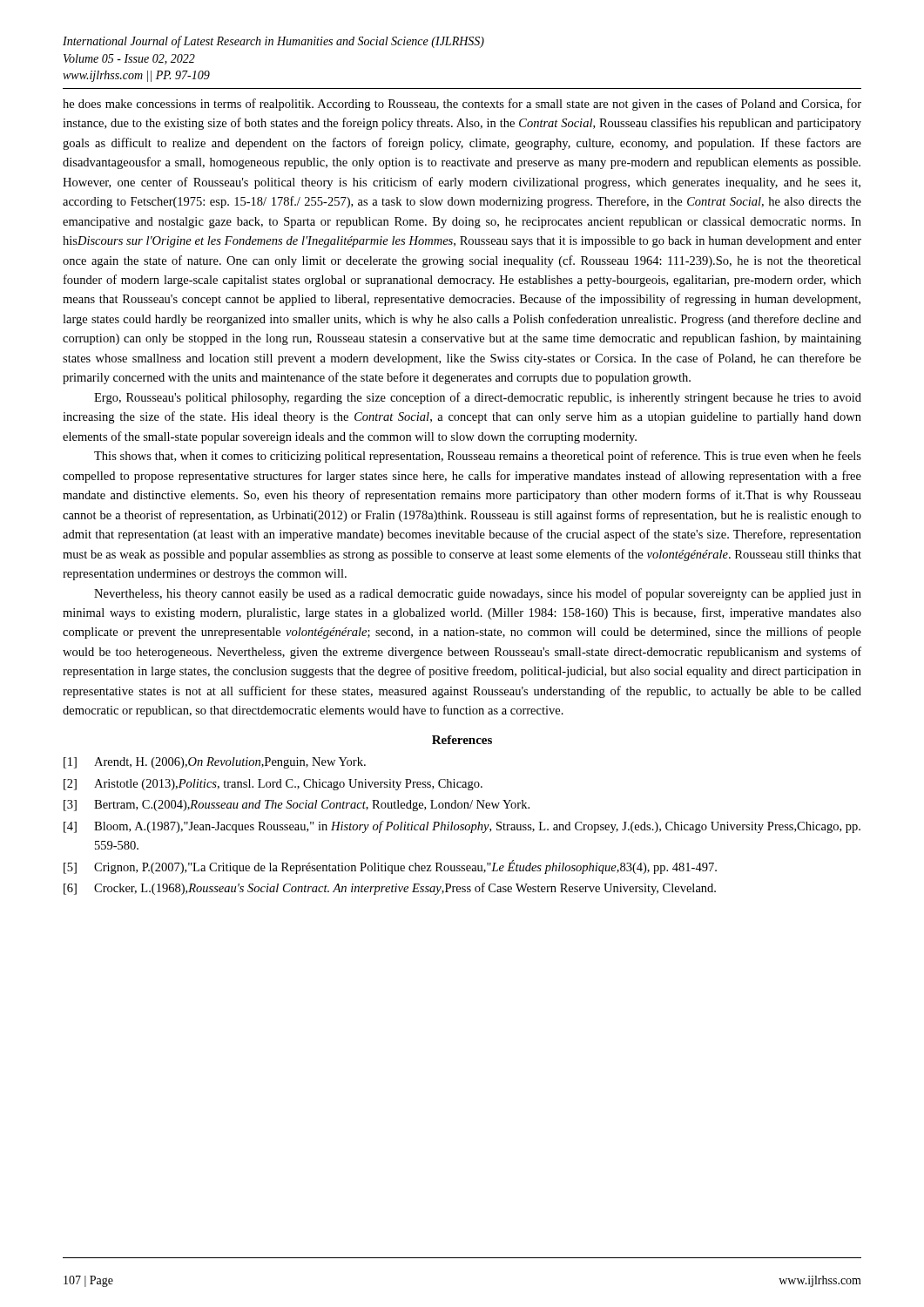The width and height of the screenshot is (924, 1307).
Task: Click on the region starting "Nevertheless, his theory cannot easily be used as"
Action: click(x=462, y=652)
